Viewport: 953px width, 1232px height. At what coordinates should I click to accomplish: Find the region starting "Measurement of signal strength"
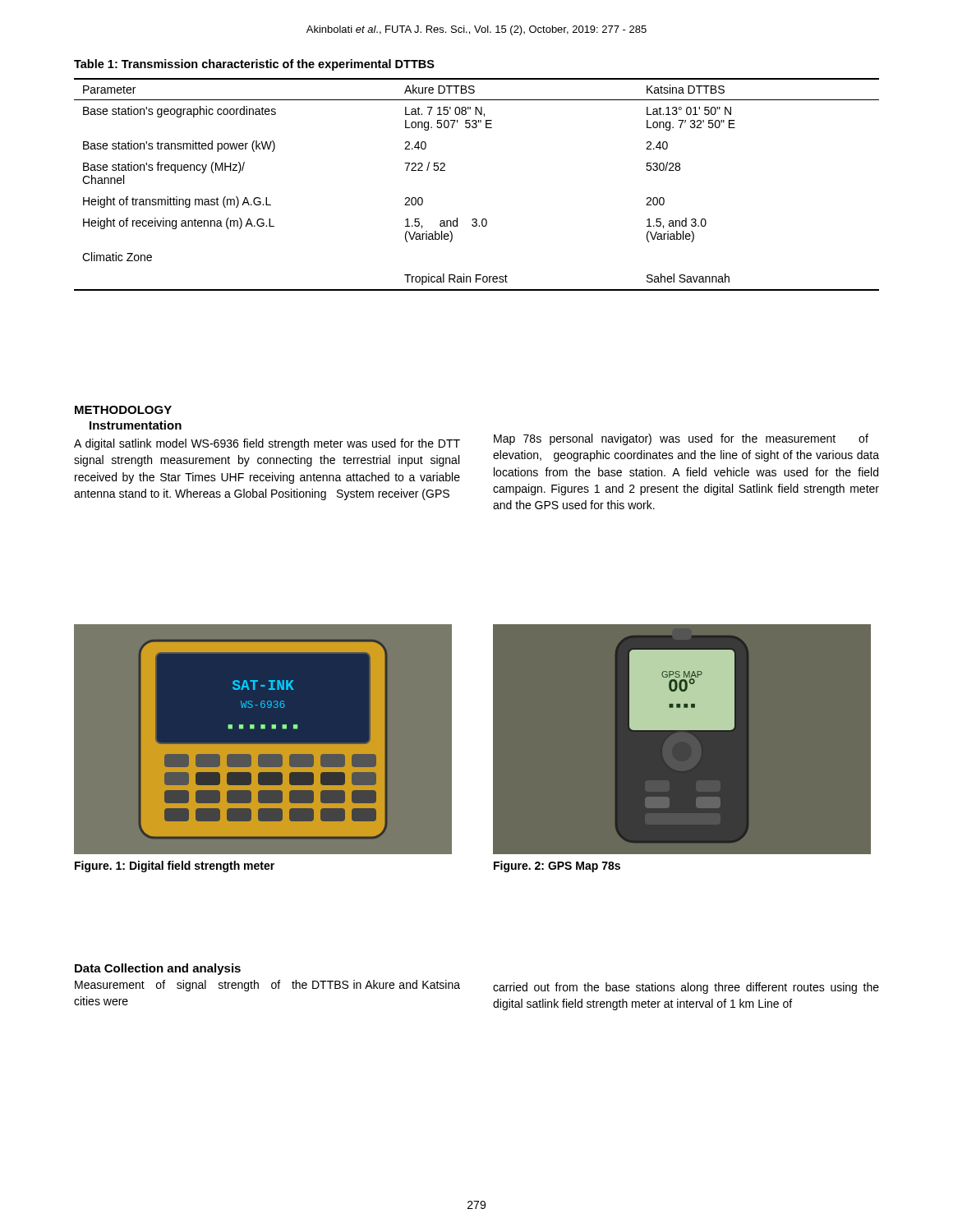coord(267,993)
